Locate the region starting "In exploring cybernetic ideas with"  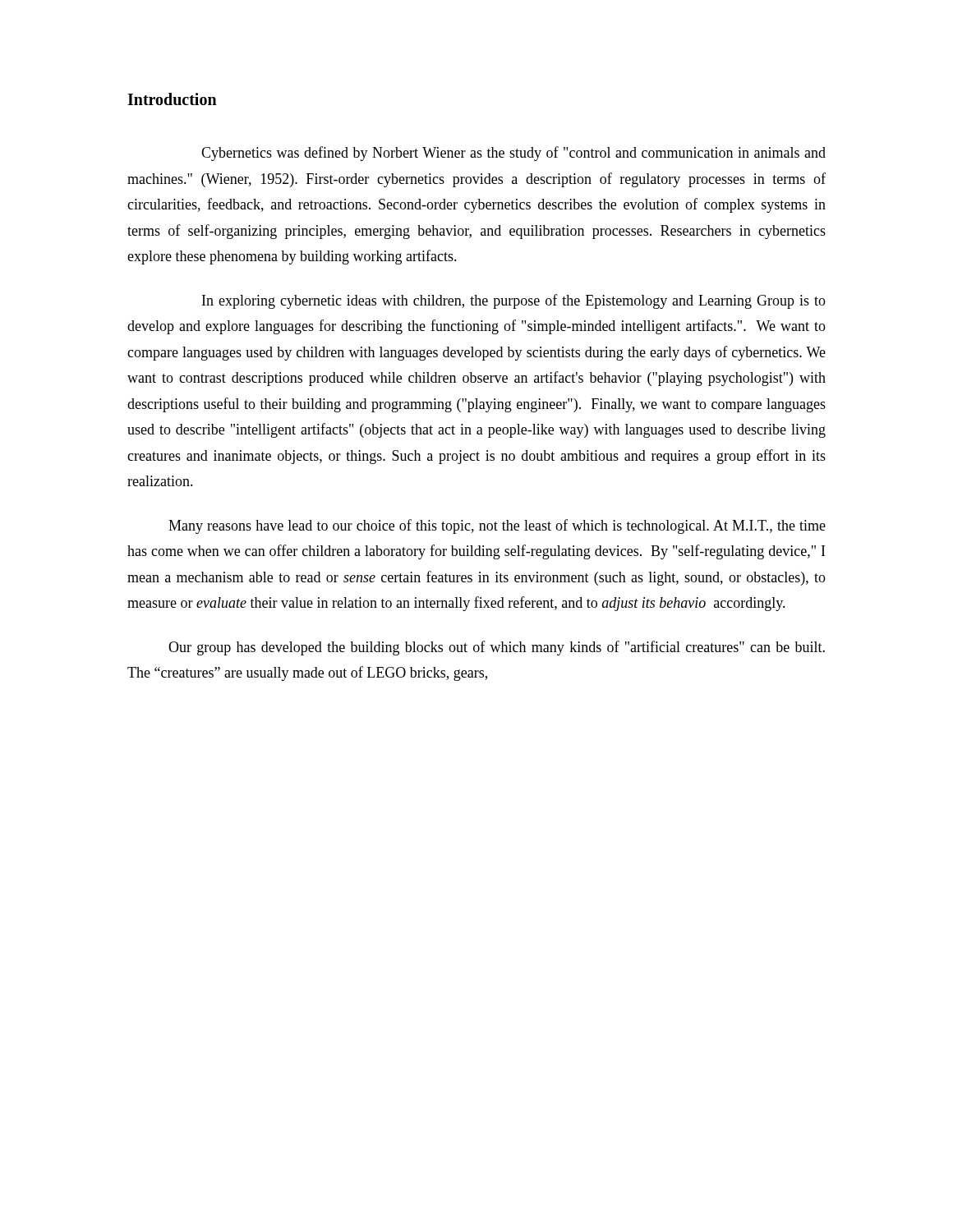pos(476,391)
